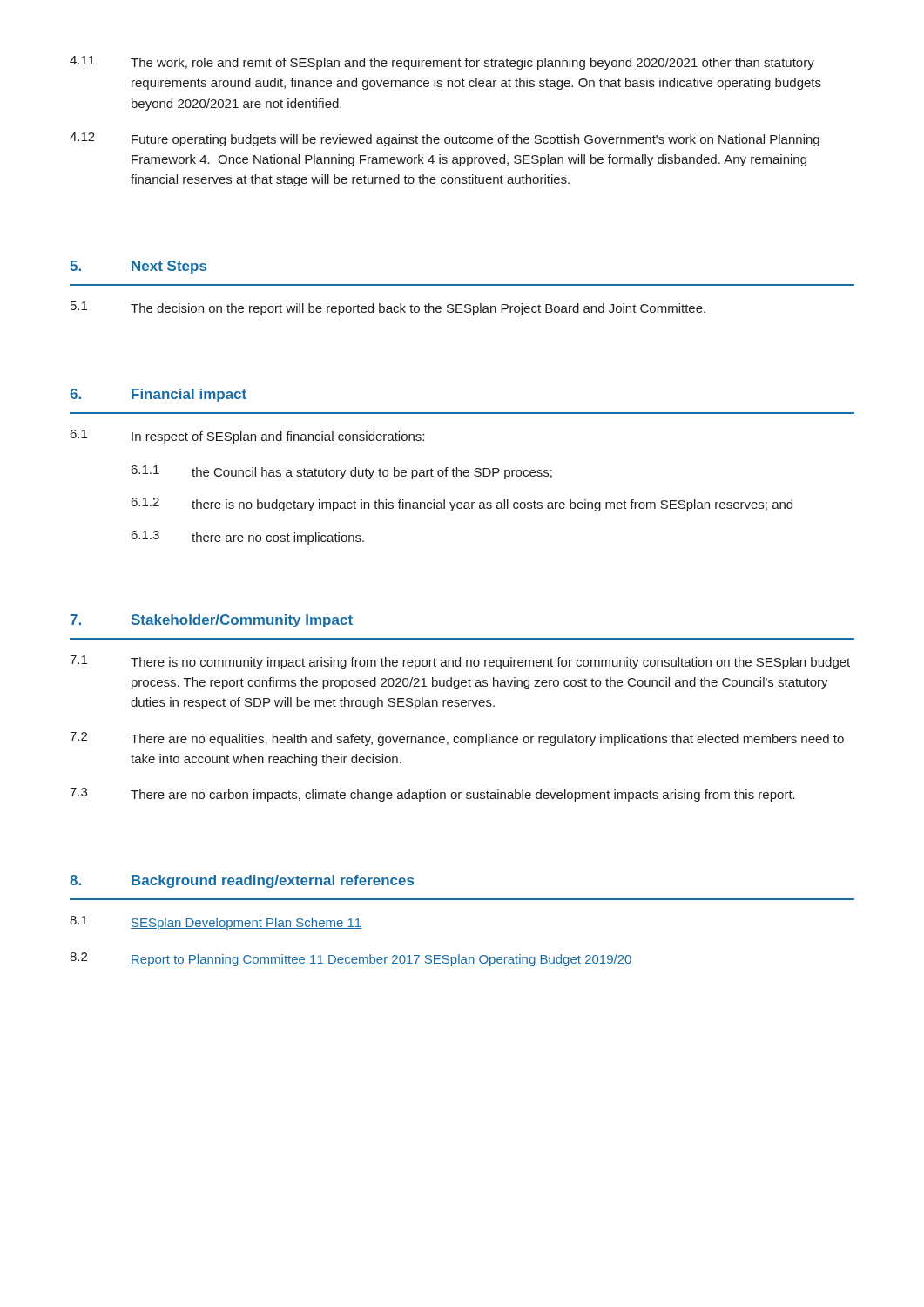Locate the section header with the text "5. Next Steps"
Image resolution: width=924 pixels, height=1307 pixels.
tap(138, 266)
